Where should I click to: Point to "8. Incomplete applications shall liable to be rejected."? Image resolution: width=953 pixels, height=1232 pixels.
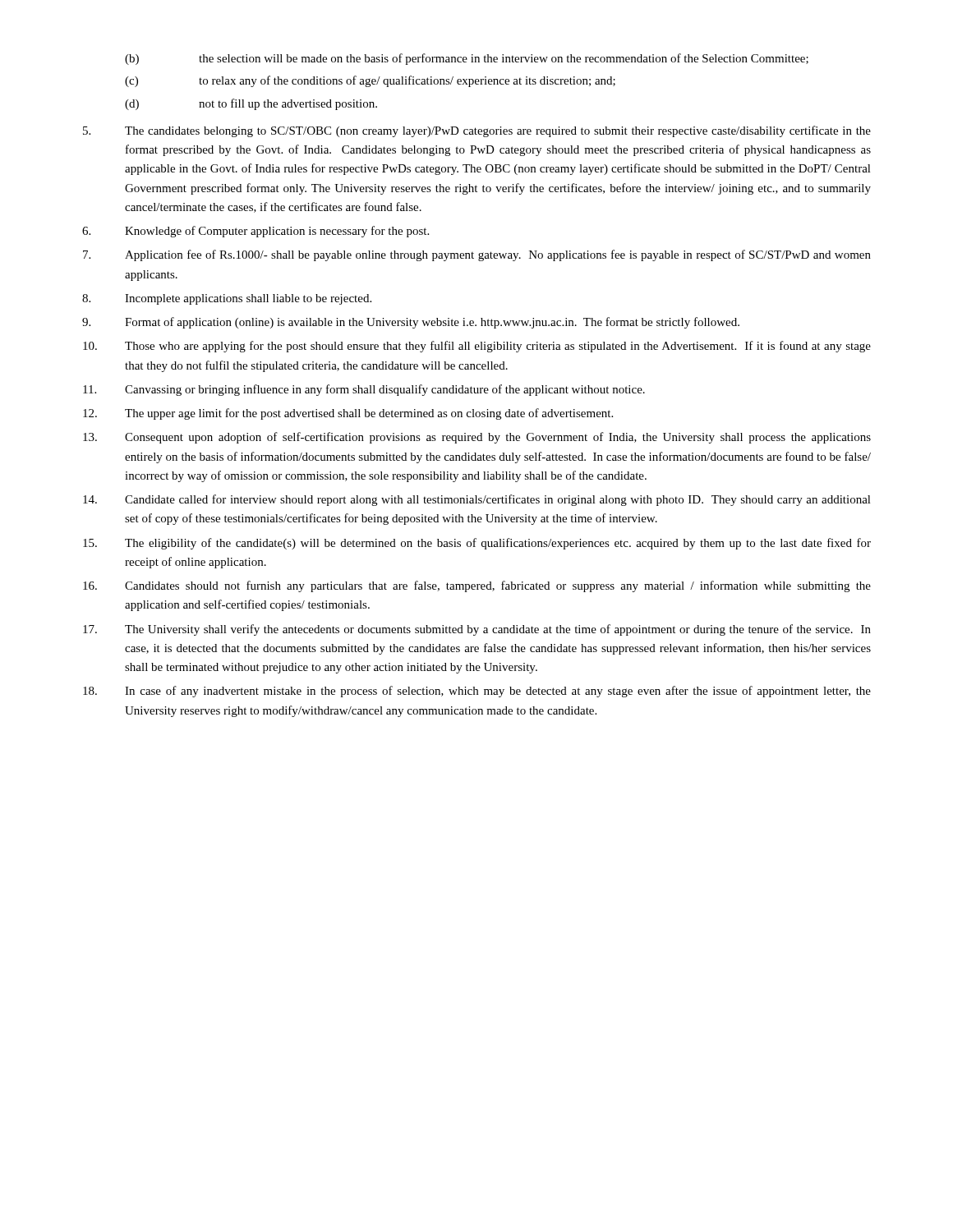(x=227, y=299)
